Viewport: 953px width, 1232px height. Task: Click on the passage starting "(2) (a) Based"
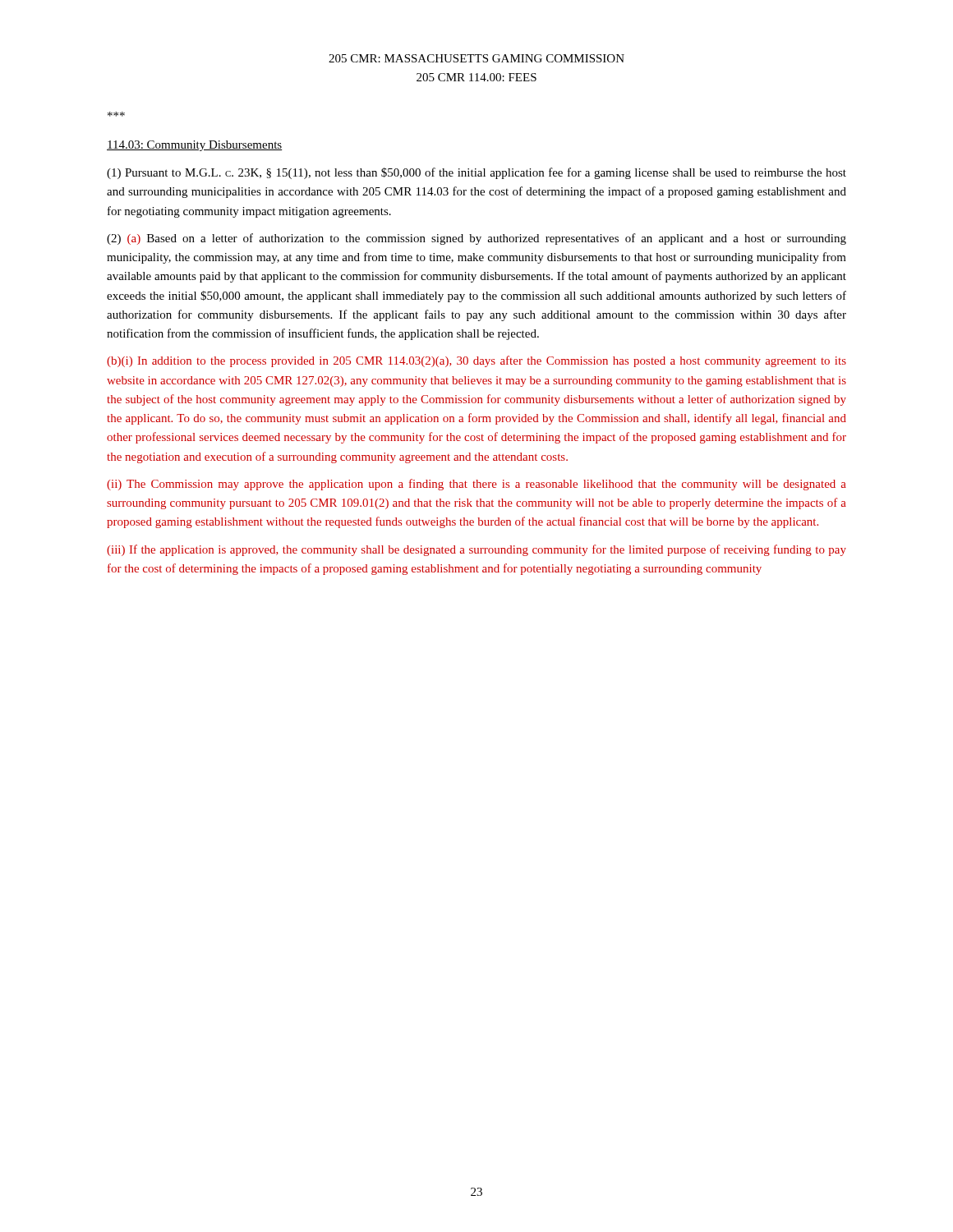476,286
